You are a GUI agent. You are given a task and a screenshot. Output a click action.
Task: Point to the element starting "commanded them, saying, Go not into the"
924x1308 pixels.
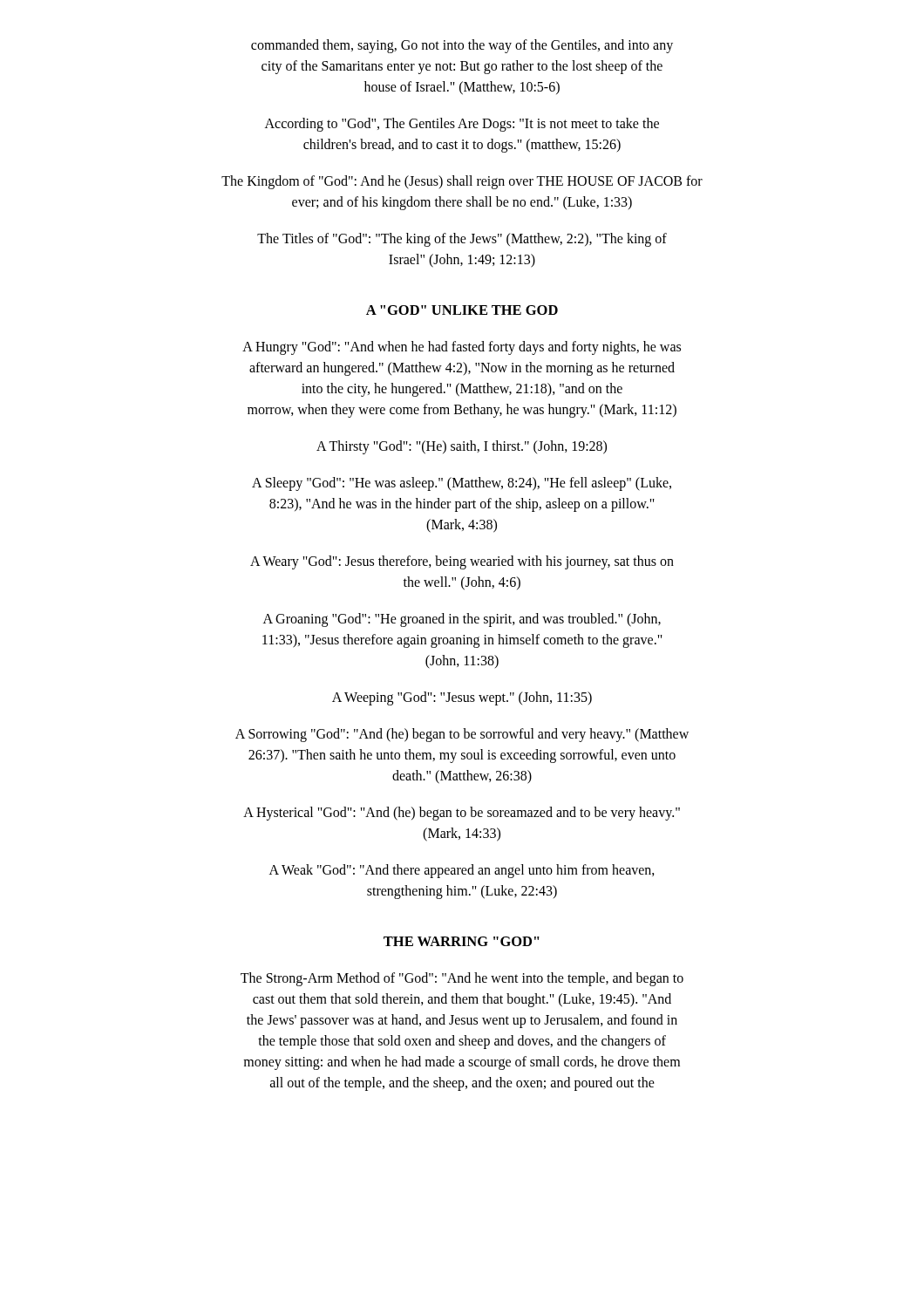462,66
